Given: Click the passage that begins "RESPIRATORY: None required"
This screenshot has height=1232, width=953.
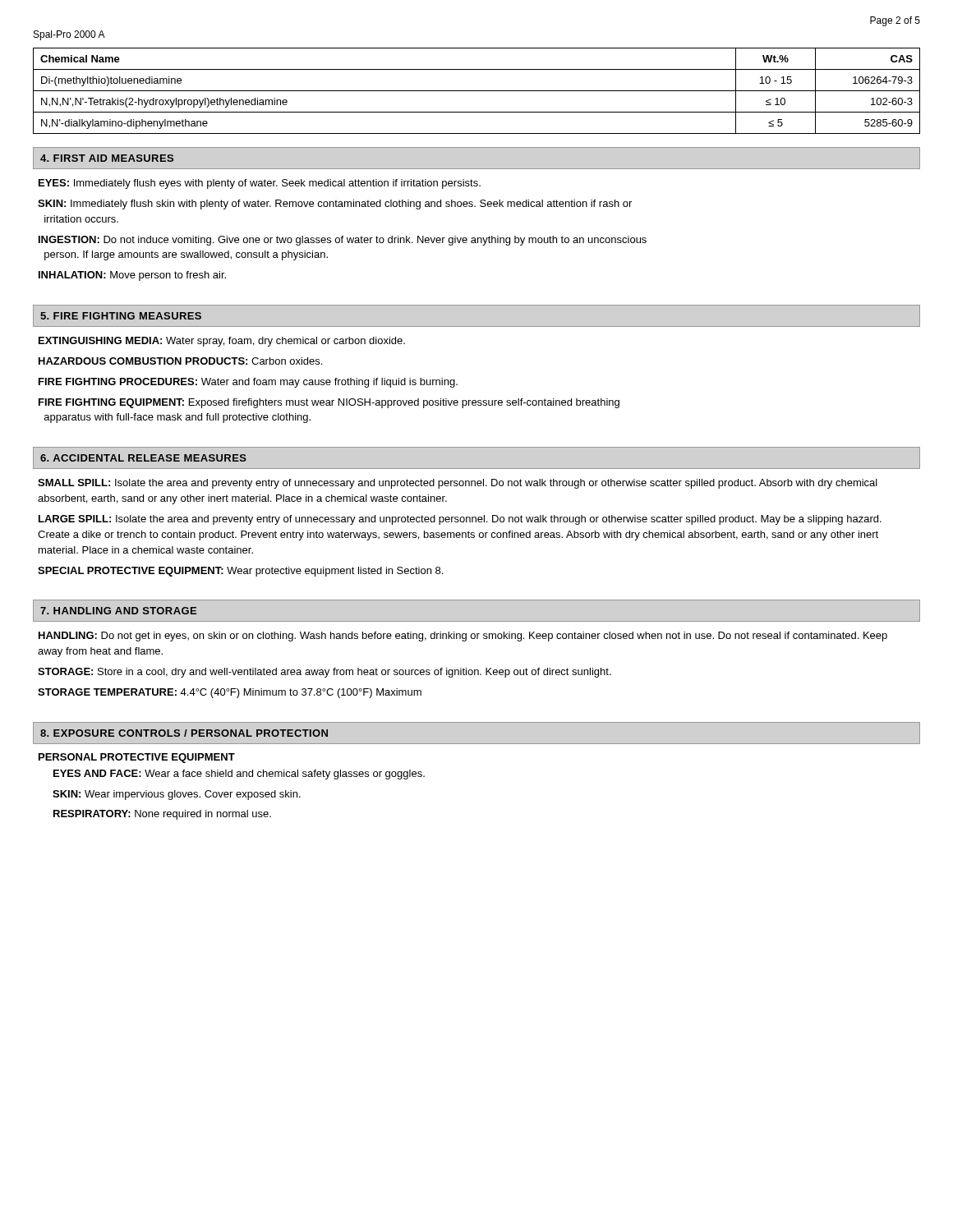Looking at the screenshot, I should [162, 814].
